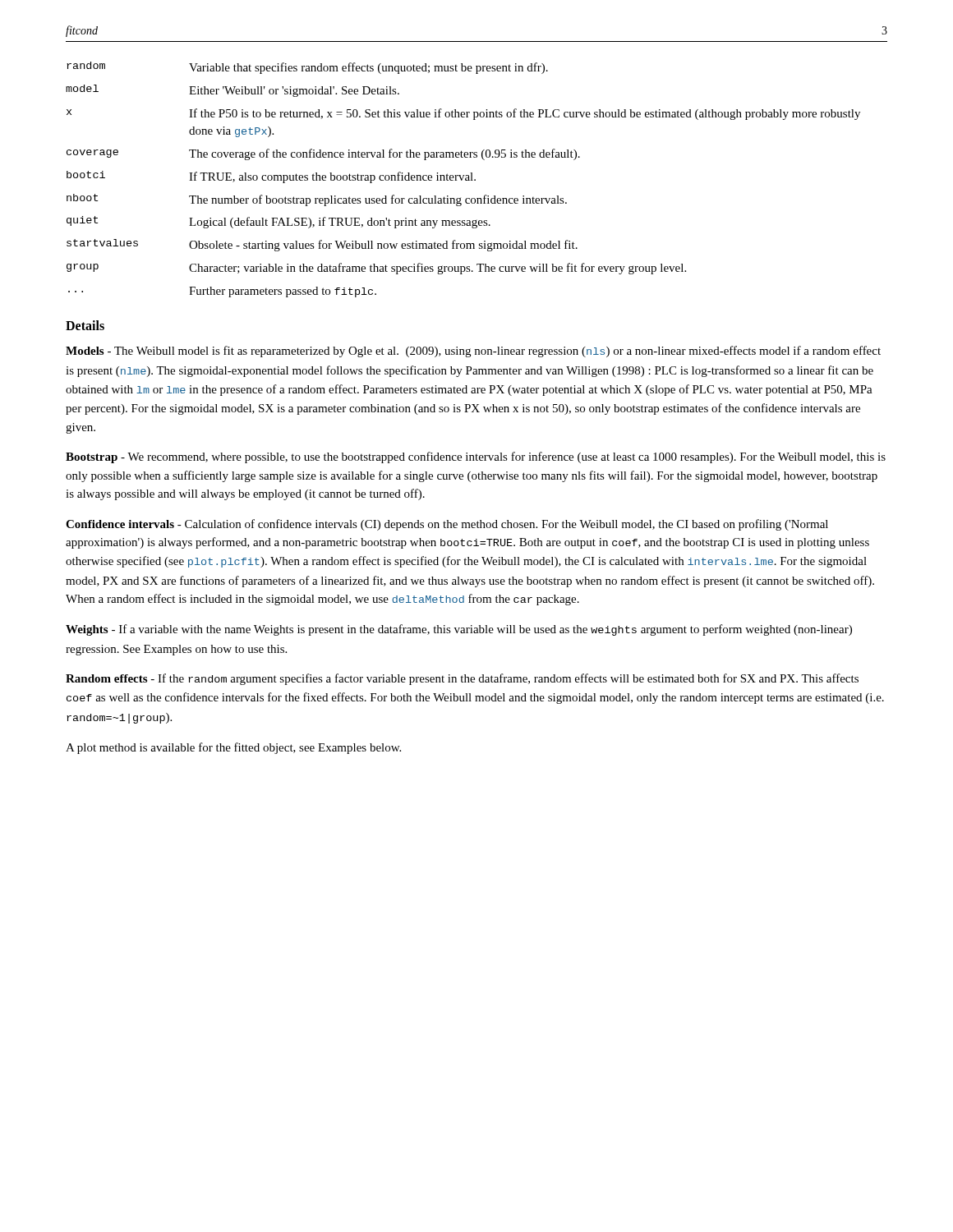Screen dimensions: 1232x953
Task: Find the text block containing "A plot method is available"
Action: coord(234,747)
